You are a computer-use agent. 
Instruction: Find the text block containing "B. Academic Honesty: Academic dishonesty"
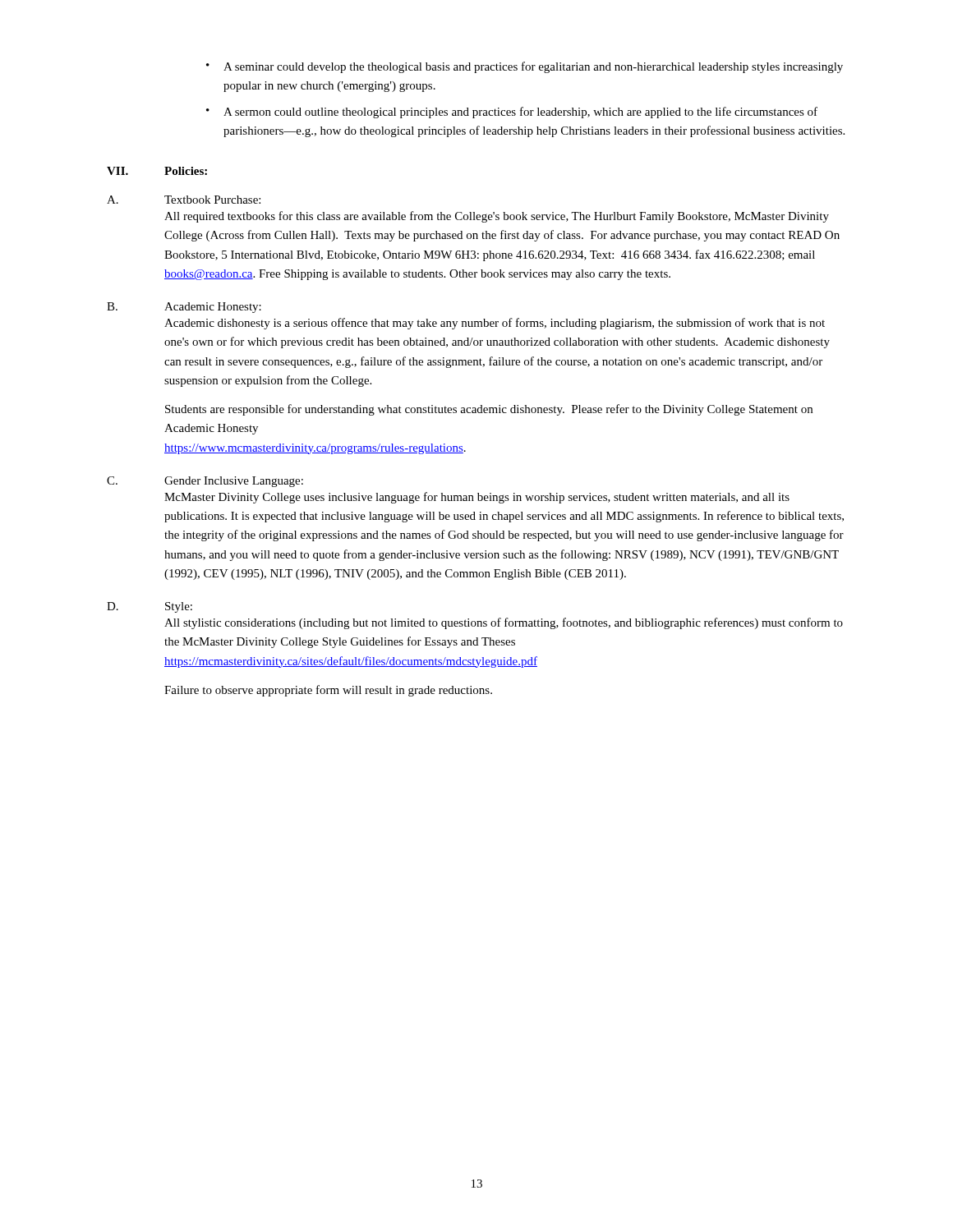(184, 308)
